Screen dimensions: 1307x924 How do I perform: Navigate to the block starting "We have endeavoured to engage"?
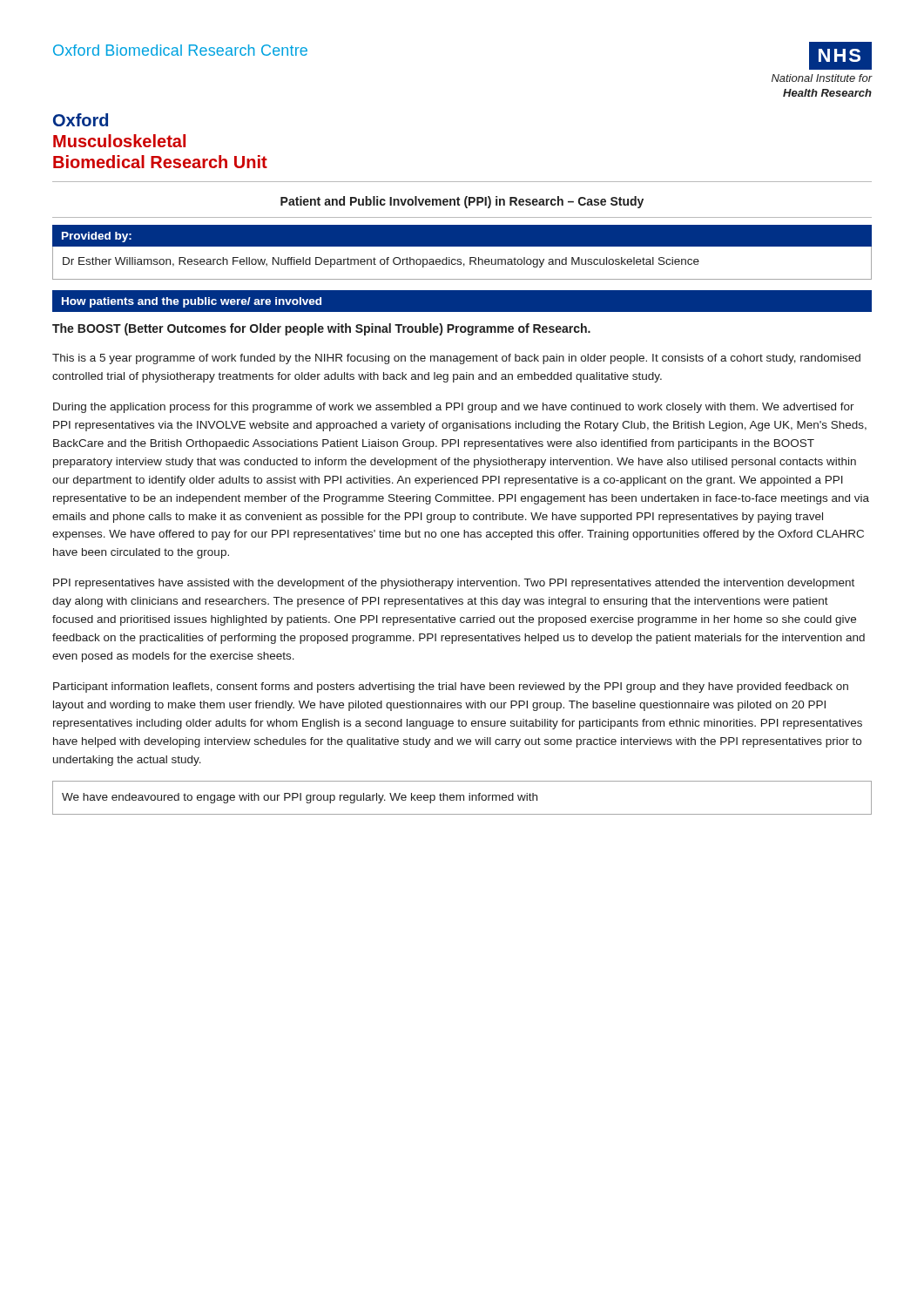pyautogui.click(x=462, y=798)
